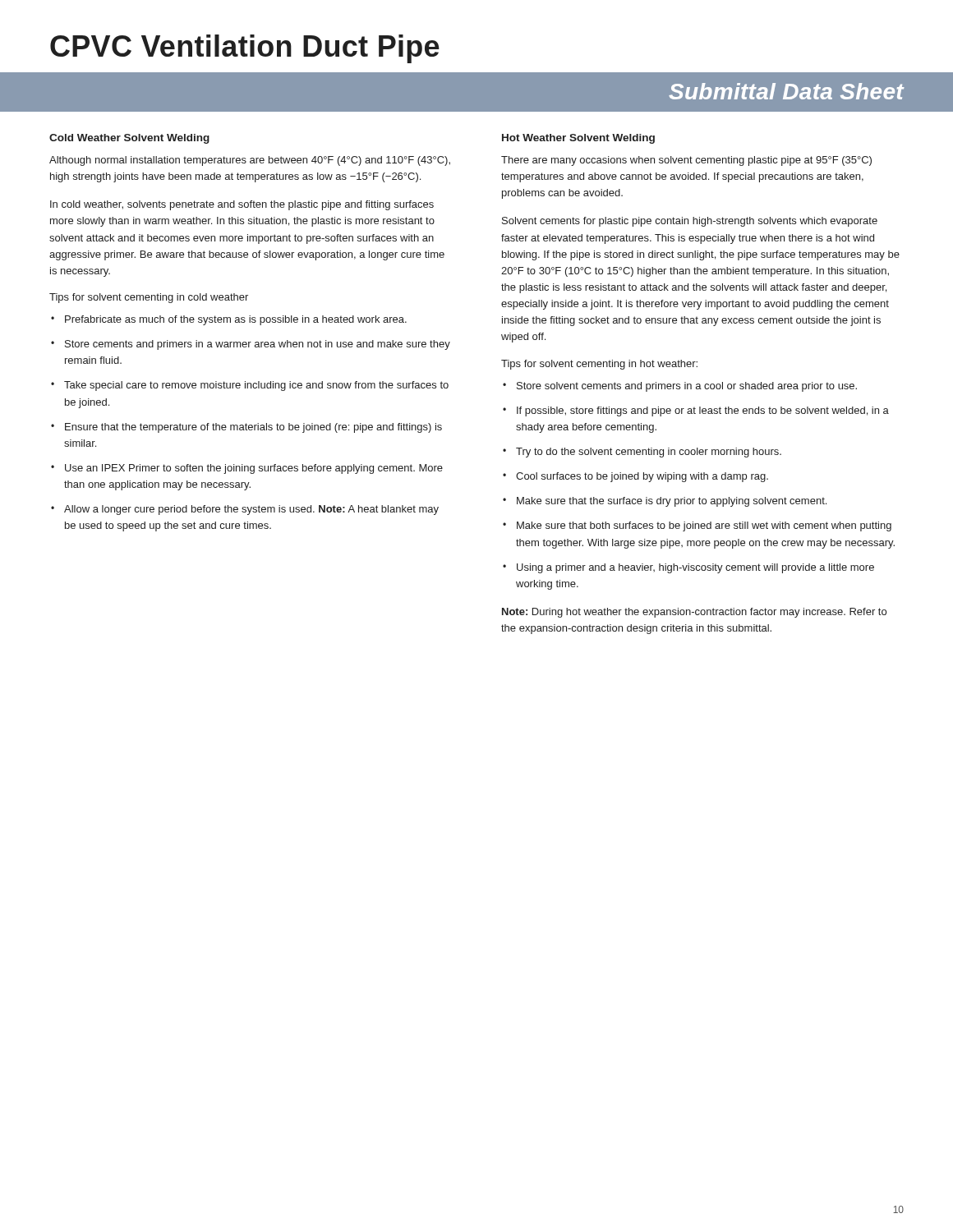Viewport: 953px width, 1232px height.
Task: Select the text block with the text "Although normal installation temperatures"
Action: click(x=250, y=168)
